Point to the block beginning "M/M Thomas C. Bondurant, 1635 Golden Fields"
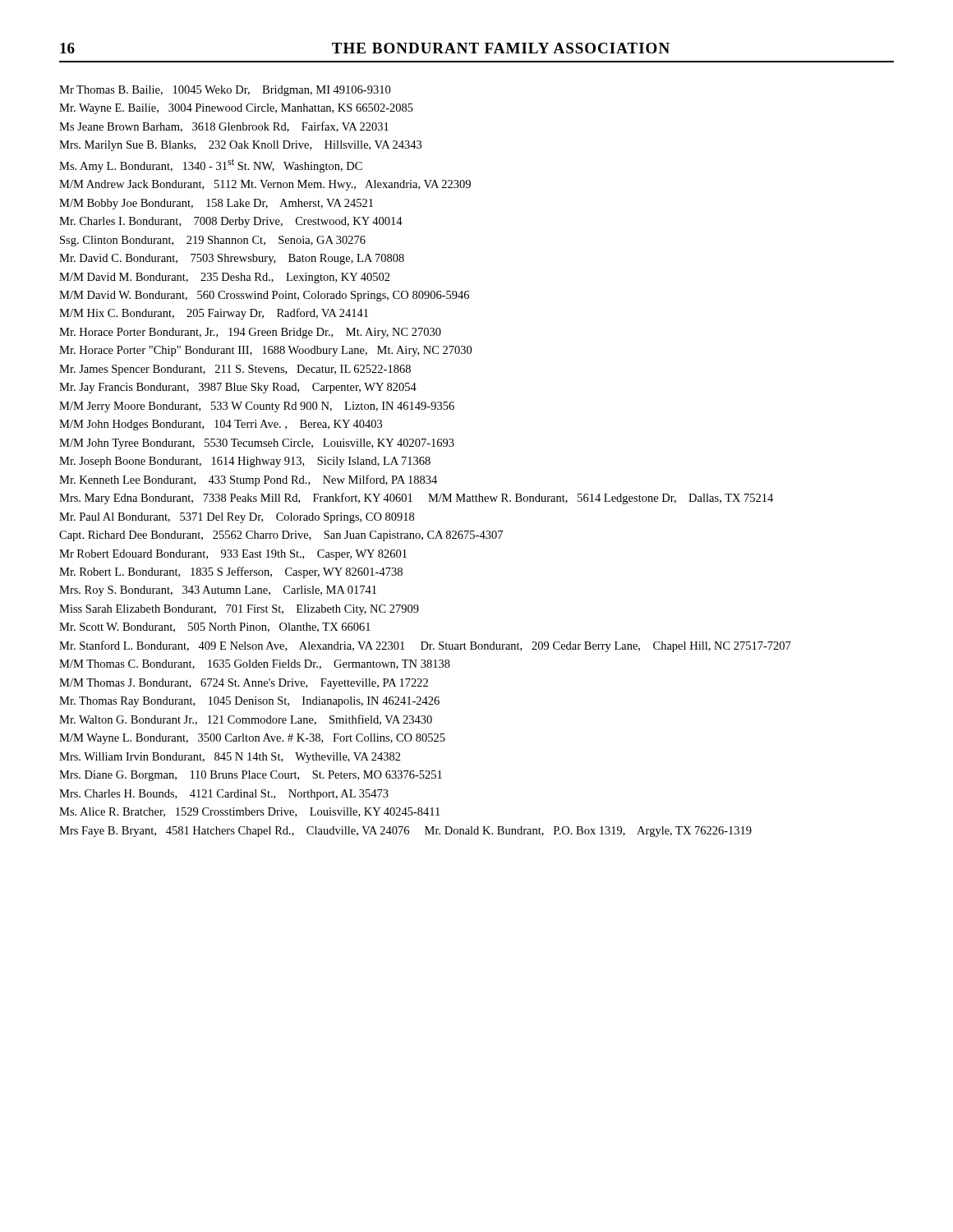This screenshot has width=953, height=1232. pos(266,664)
